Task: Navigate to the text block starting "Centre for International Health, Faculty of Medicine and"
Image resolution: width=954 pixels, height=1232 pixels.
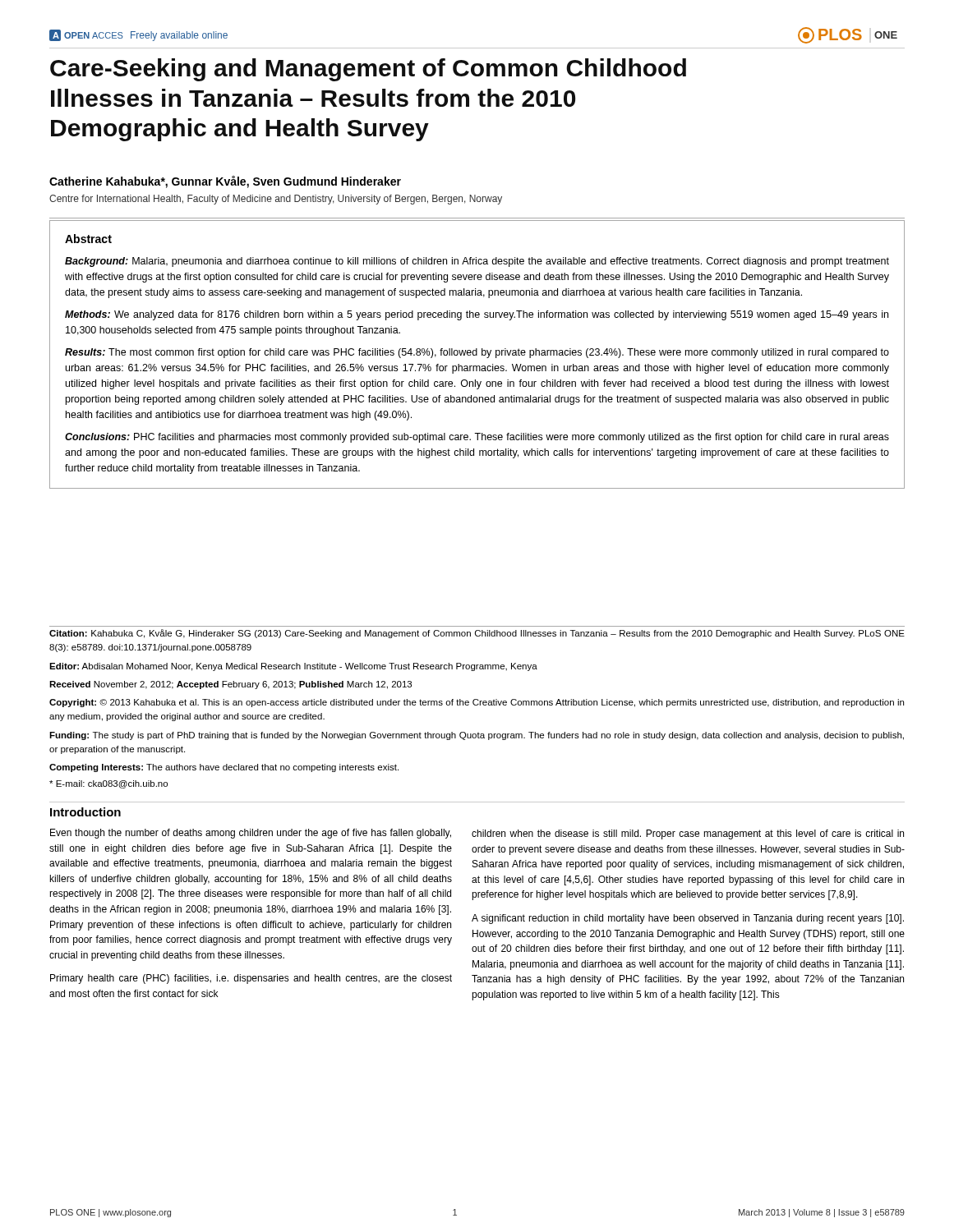Action: [477, 199]
